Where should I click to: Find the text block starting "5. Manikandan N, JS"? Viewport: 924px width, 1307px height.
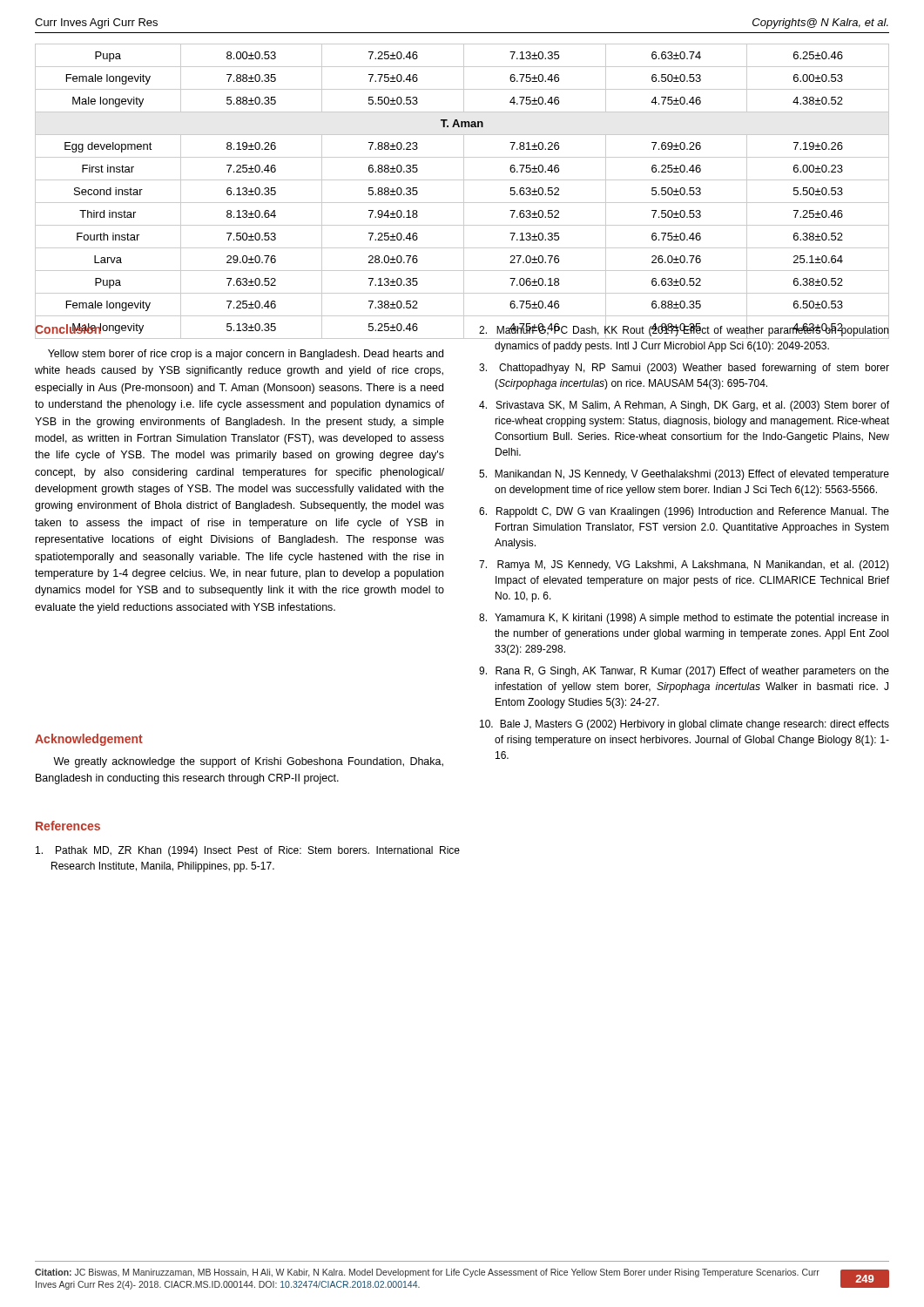pos(684,482)
